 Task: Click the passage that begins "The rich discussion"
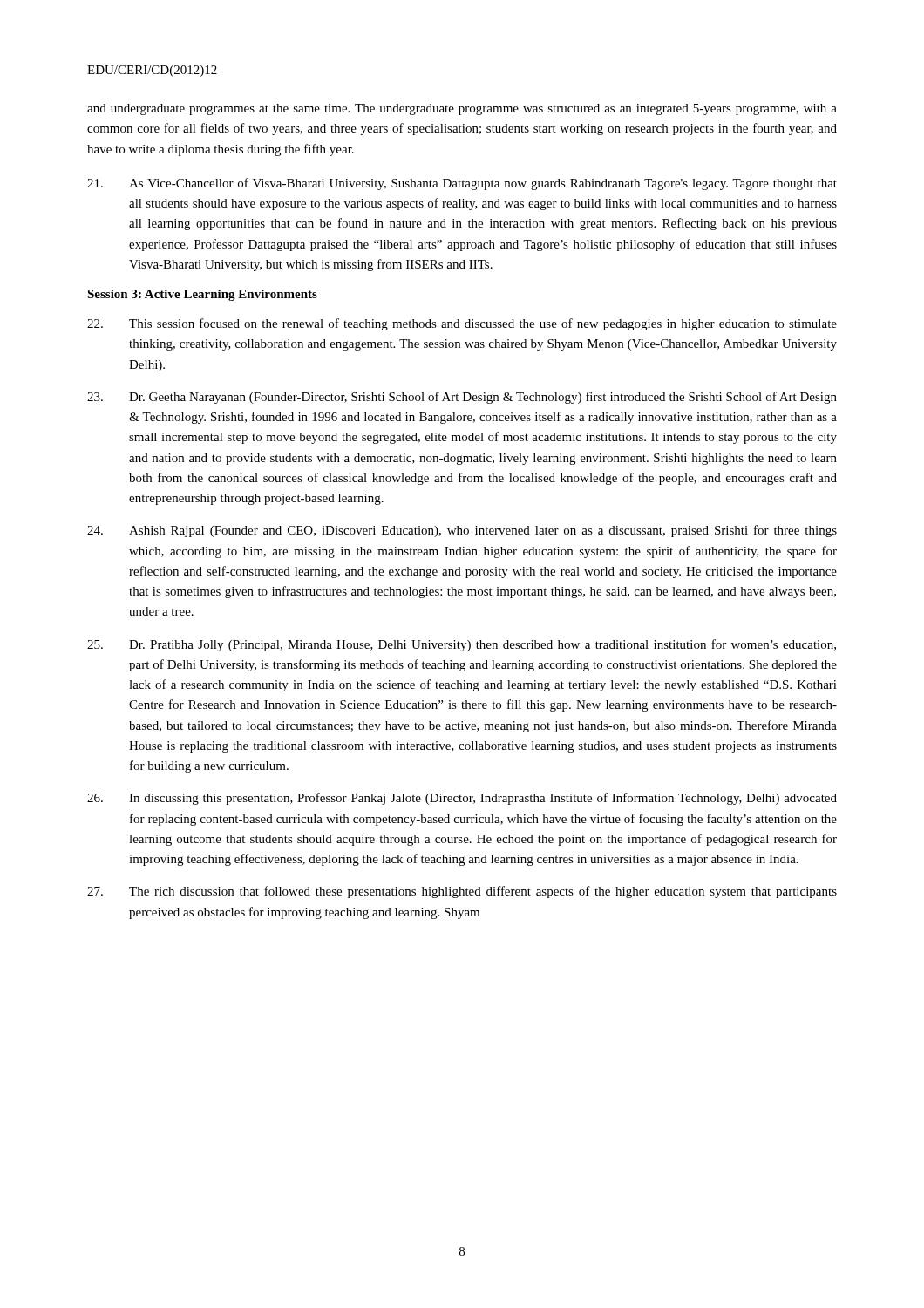pyautogui.click(x=462, y=902)
